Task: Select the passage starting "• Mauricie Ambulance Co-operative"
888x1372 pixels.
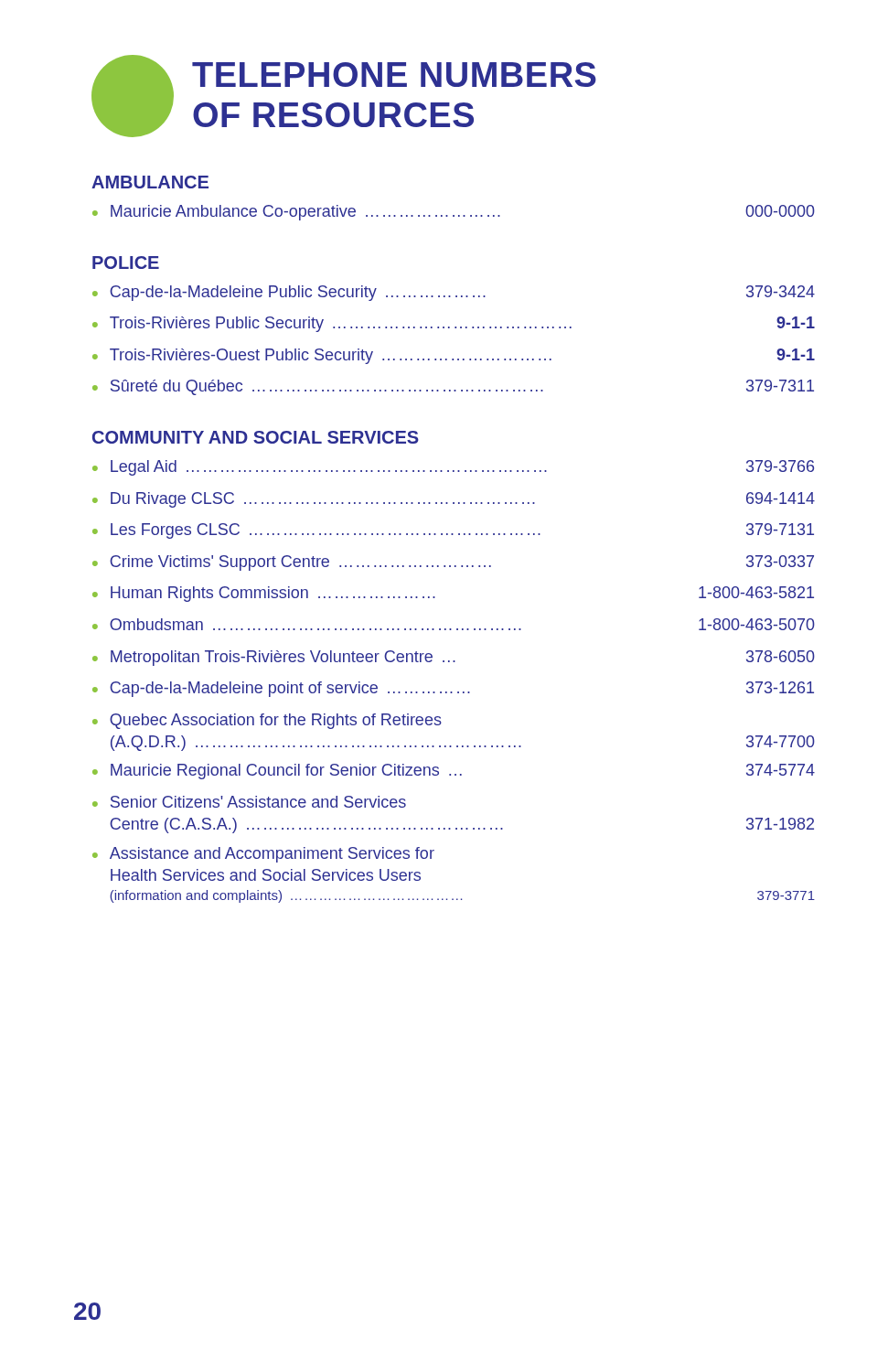Action: coord(453,213)
